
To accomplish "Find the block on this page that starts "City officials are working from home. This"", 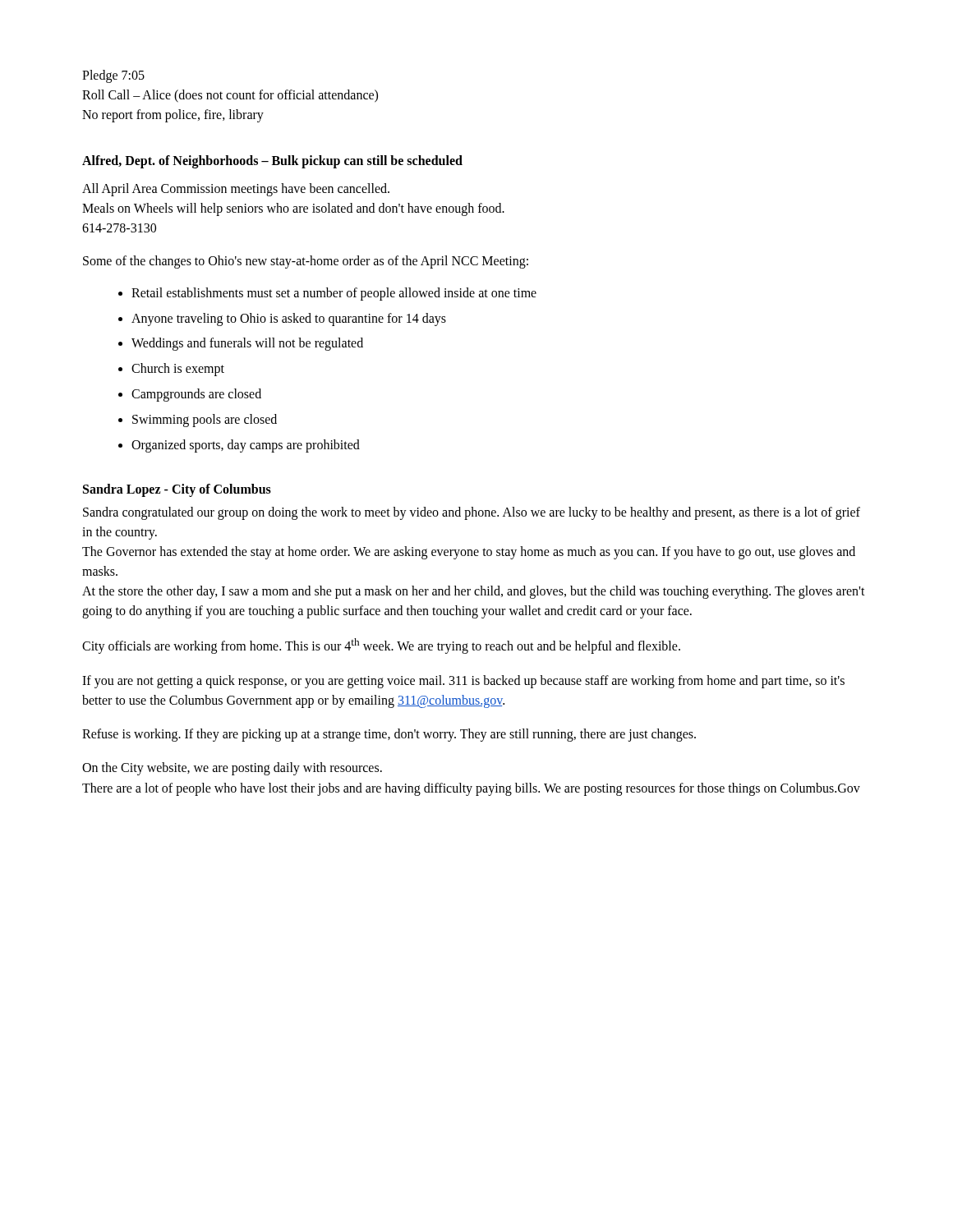I will click(x=382, y=645).
